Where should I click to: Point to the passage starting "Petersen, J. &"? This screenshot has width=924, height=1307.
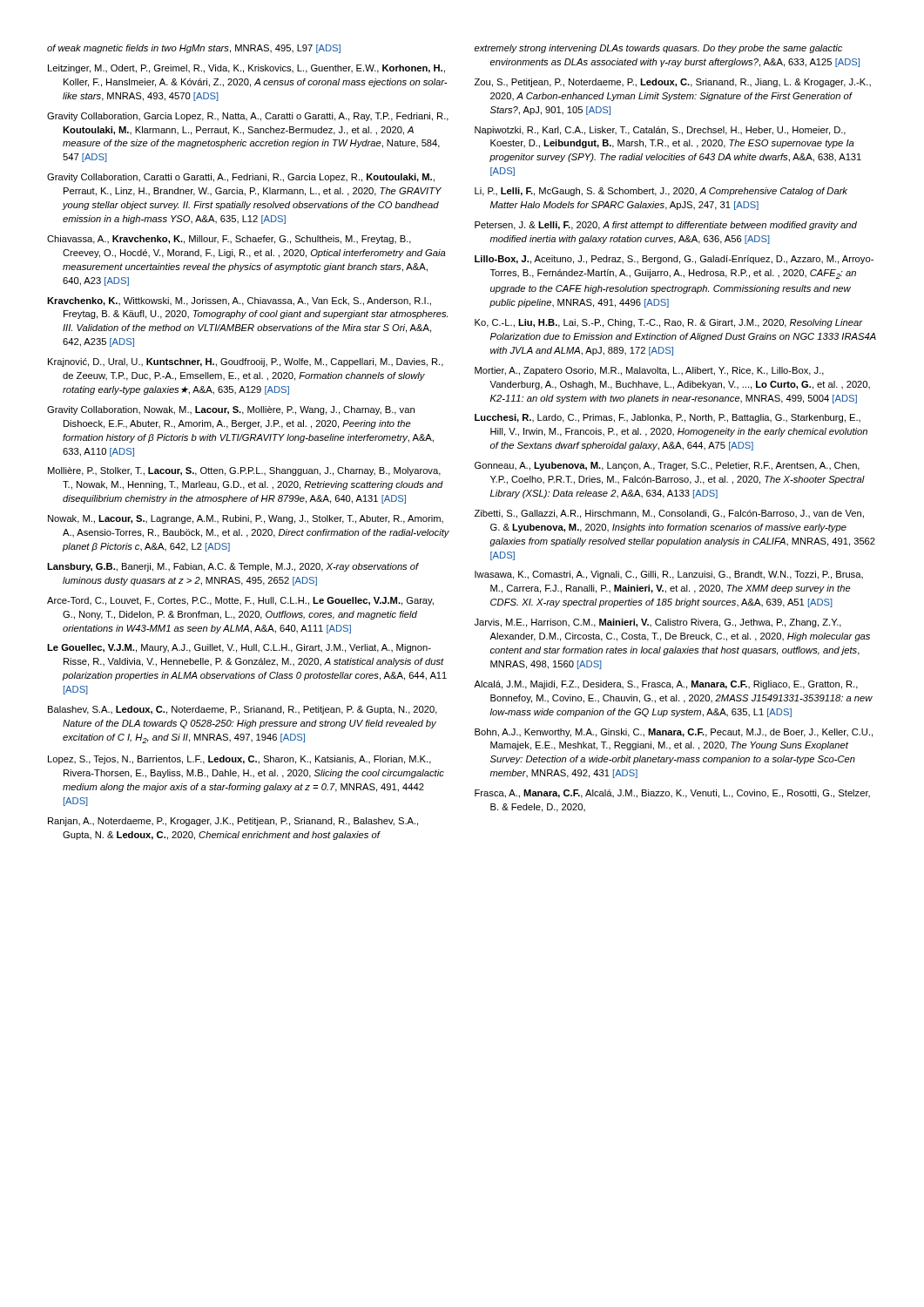[665, 232]
